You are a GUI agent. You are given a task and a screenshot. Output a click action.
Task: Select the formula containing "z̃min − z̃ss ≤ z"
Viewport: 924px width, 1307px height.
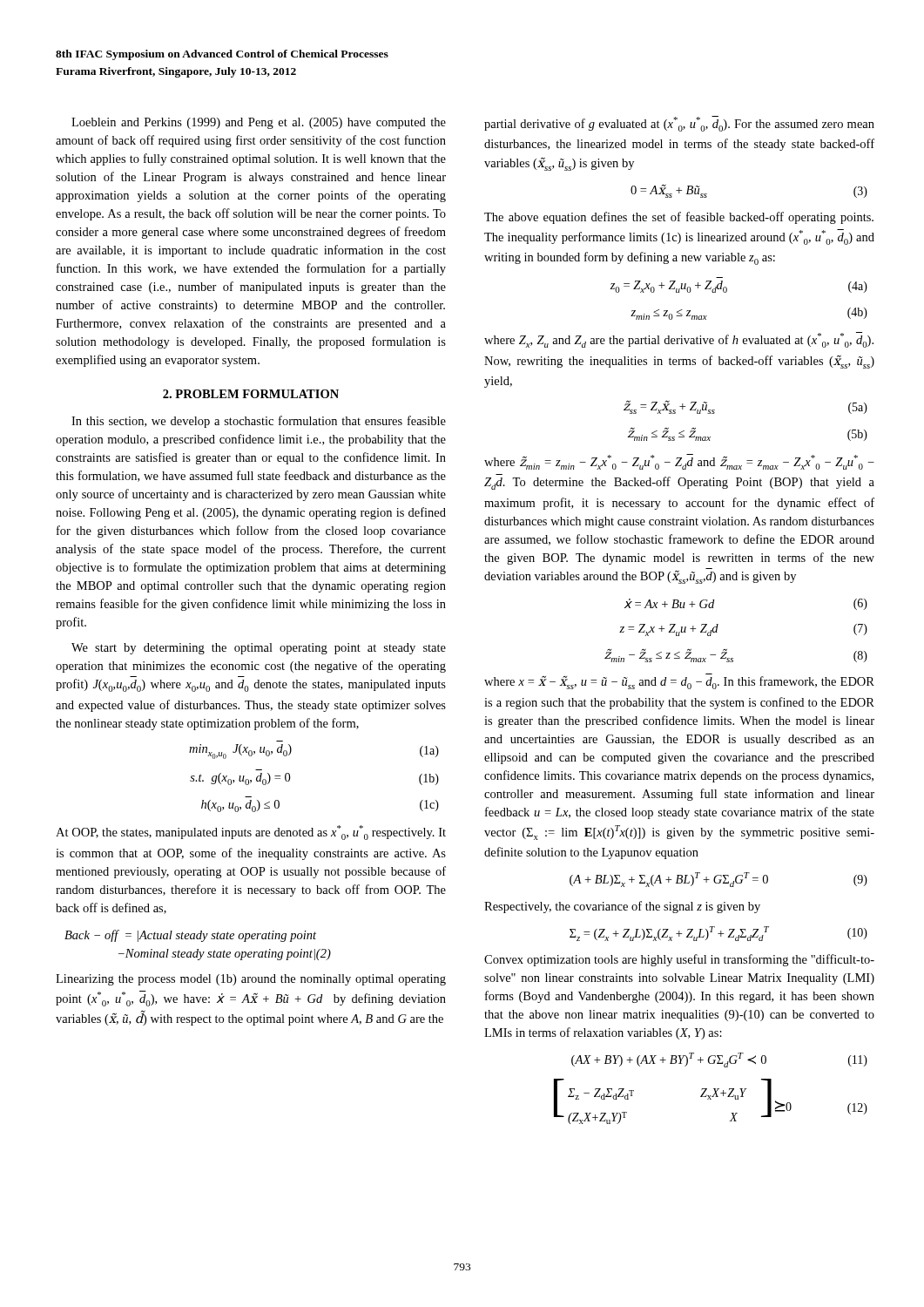tap(679, 656)
